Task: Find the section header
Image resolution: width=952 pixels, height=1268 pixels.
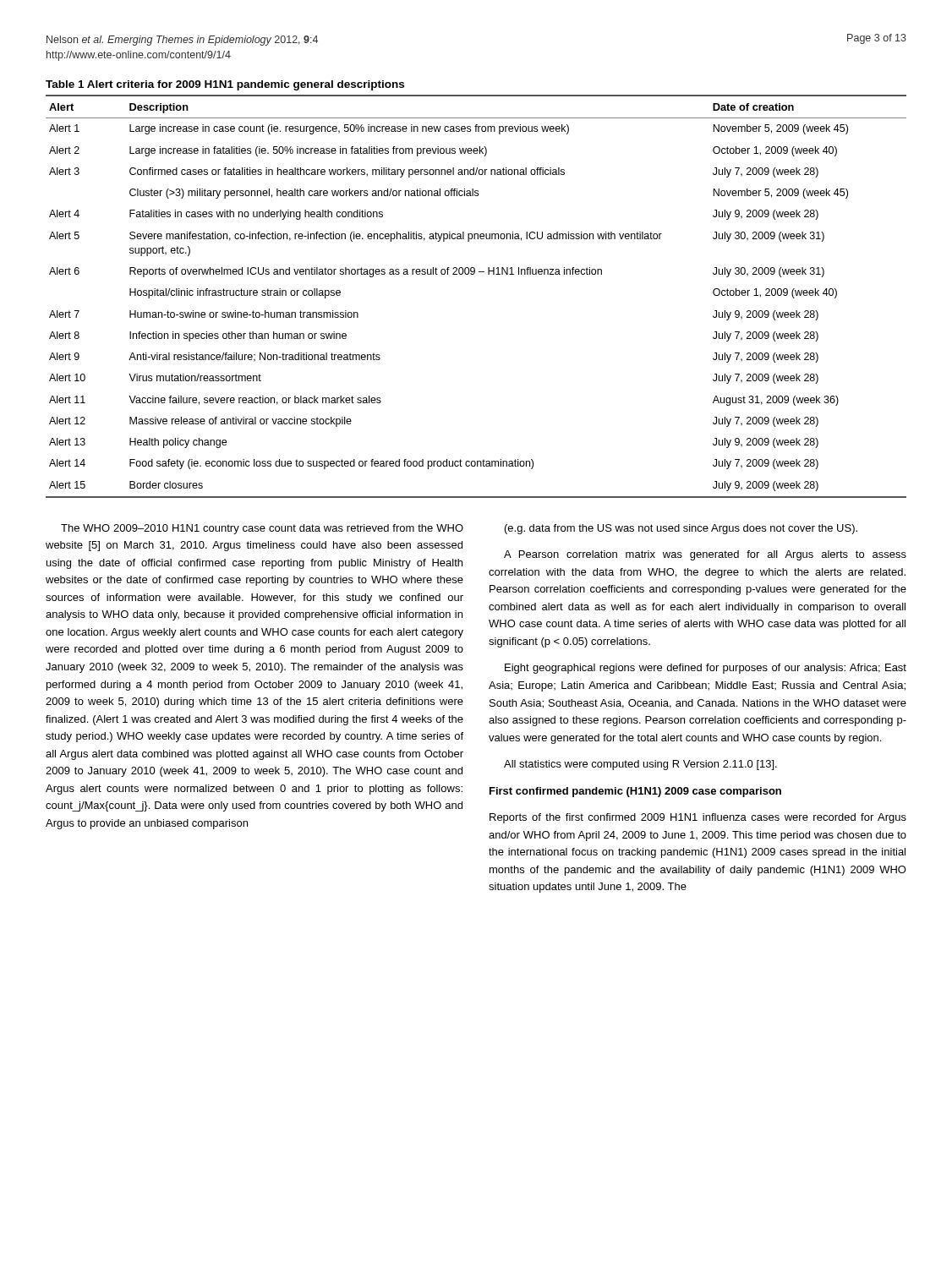Action: (x=635, y=790)
